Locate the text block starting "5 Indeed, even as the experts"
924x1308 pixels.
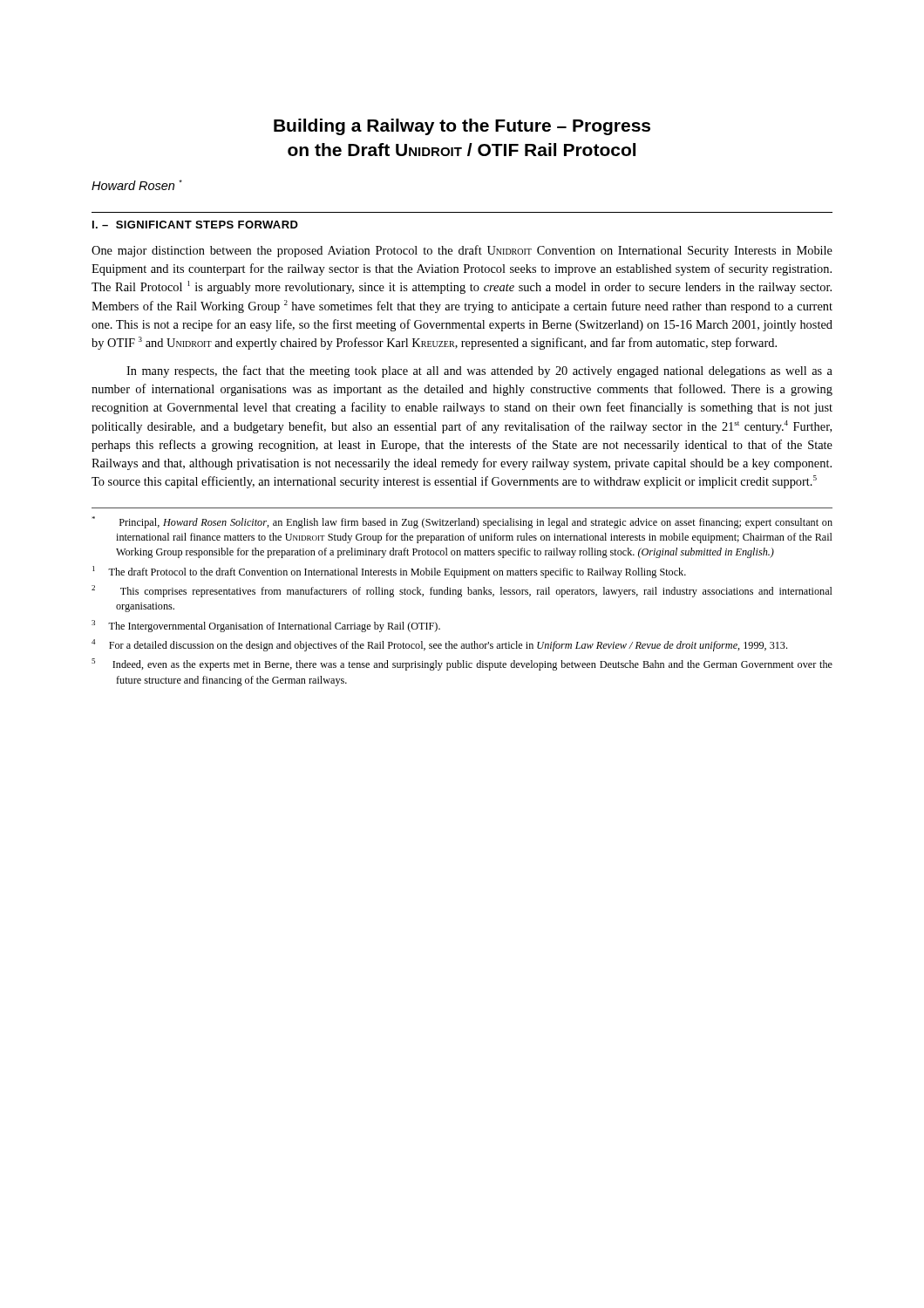point(462,672)
